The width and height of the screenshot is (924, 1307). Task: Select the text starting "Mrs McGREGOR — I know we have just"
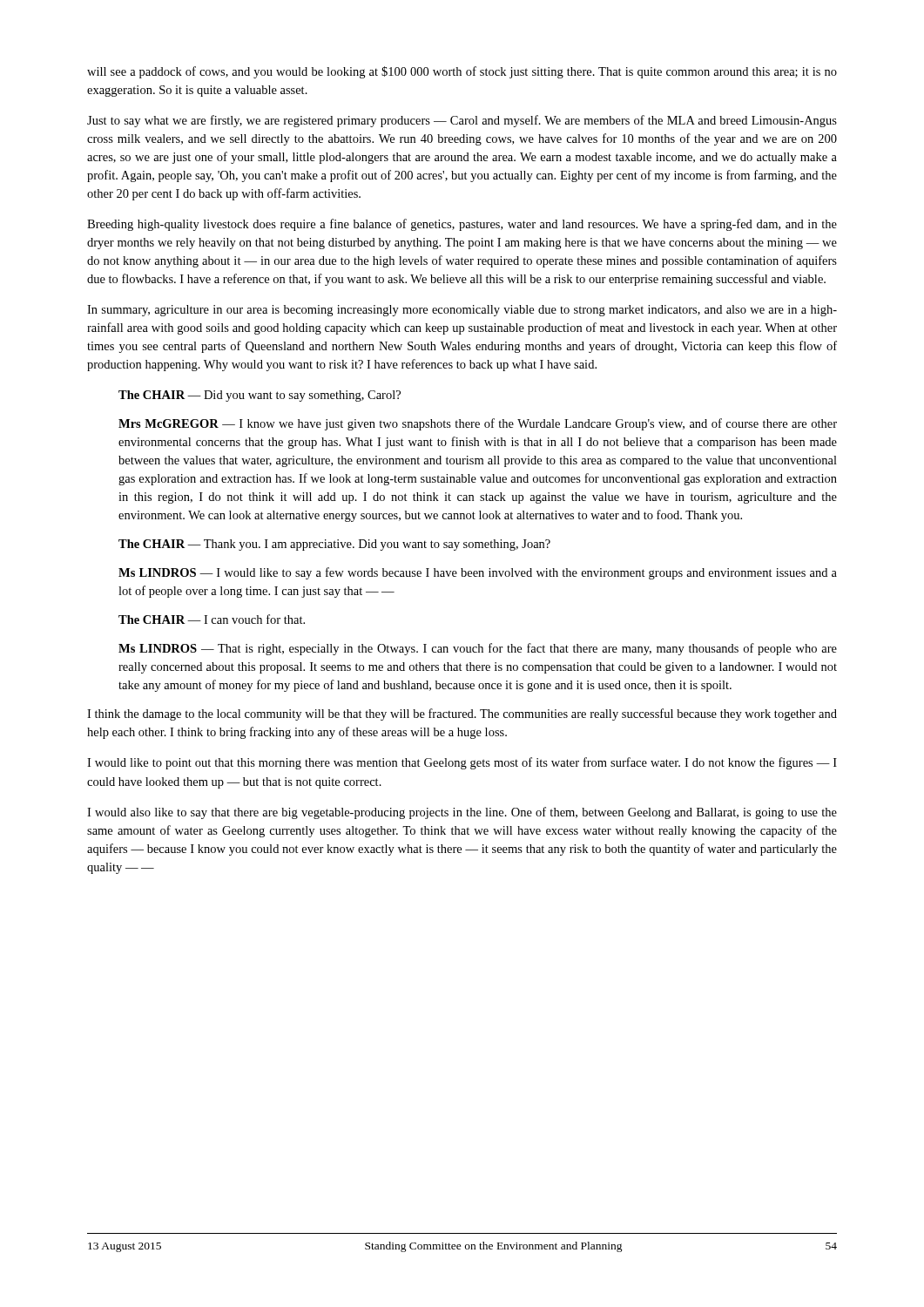tap(478, 469)
